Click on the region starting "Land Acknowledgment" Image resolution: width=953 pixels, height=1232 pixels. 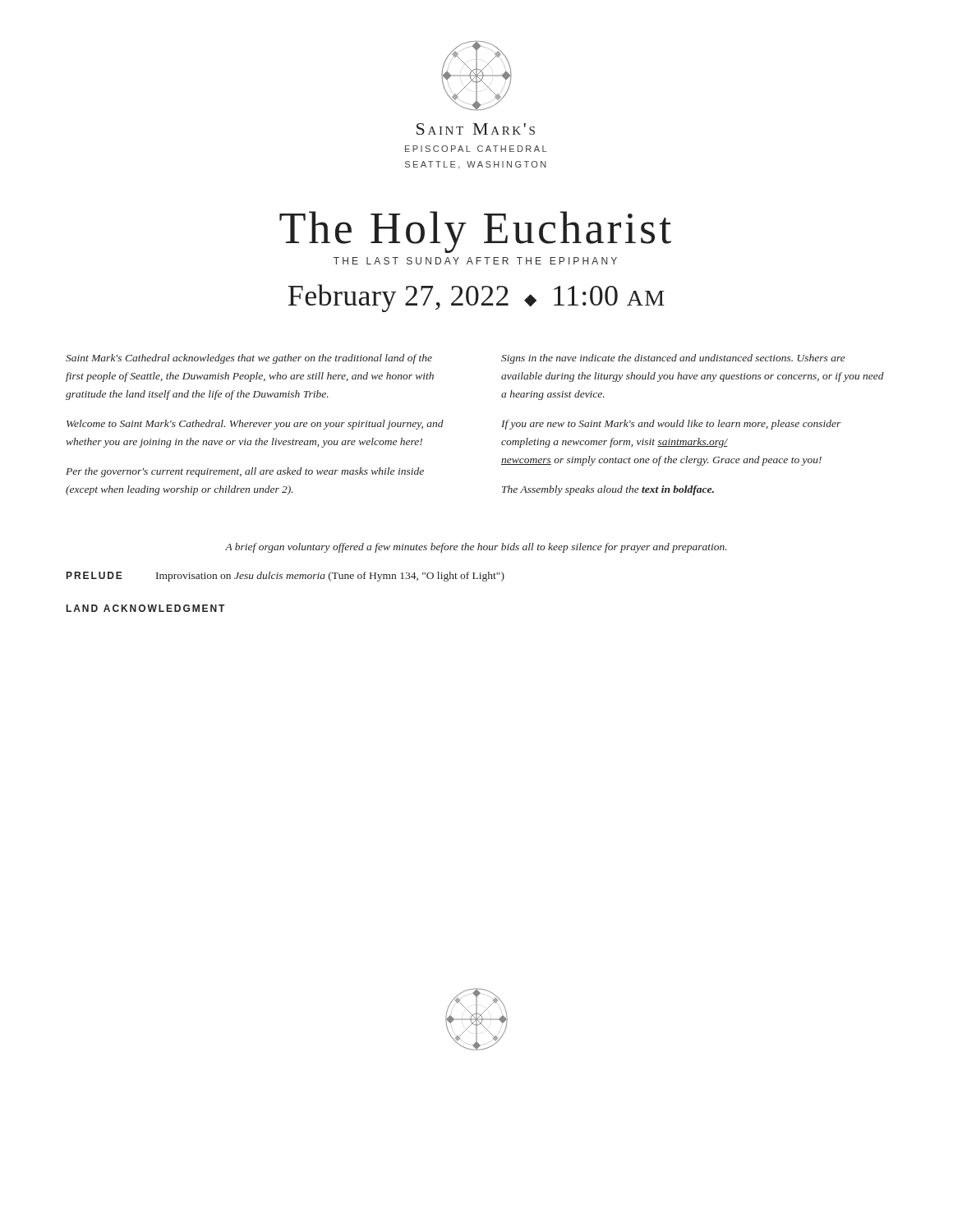click(146, 609)
